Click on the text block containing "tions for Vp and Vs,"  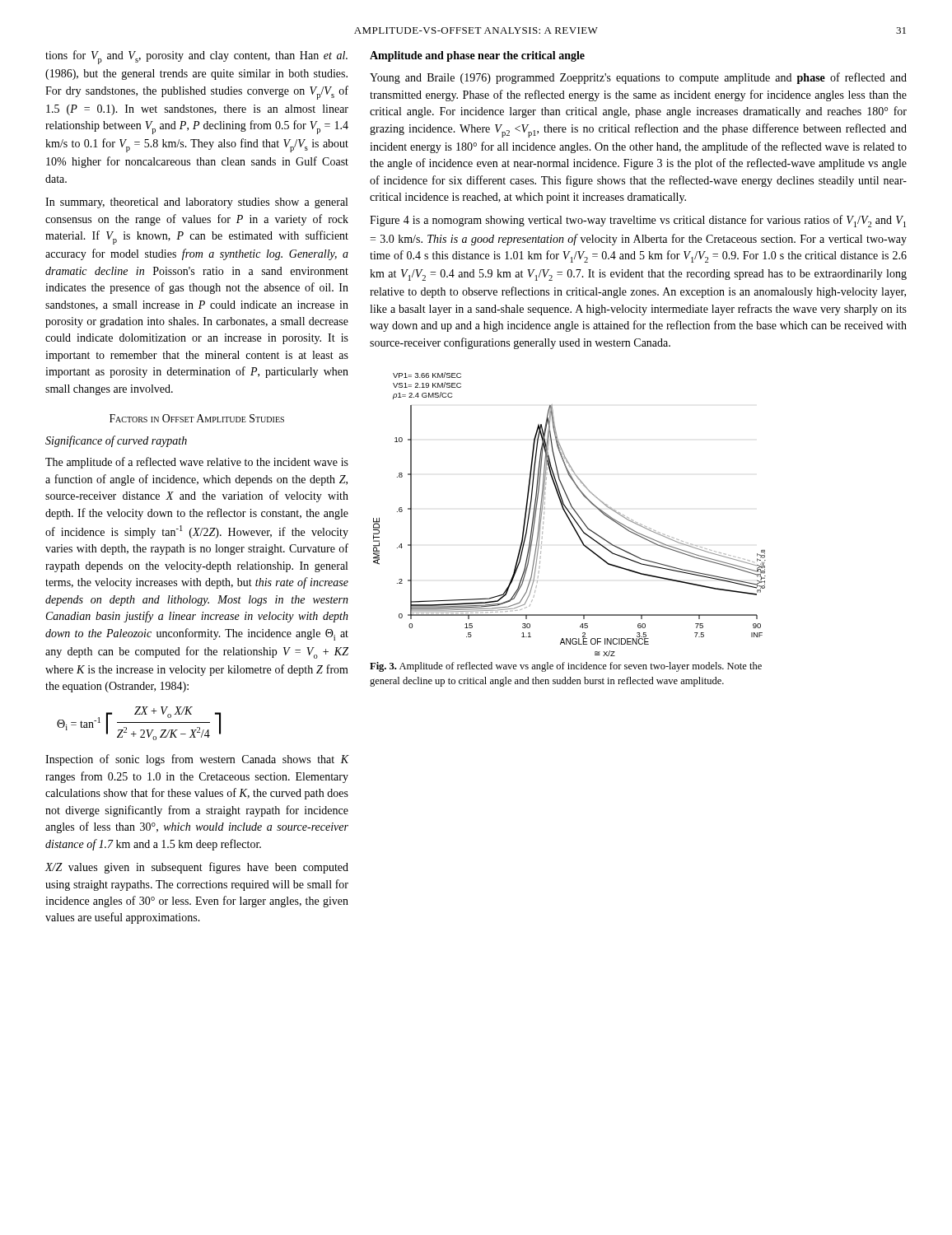point(197,223)
